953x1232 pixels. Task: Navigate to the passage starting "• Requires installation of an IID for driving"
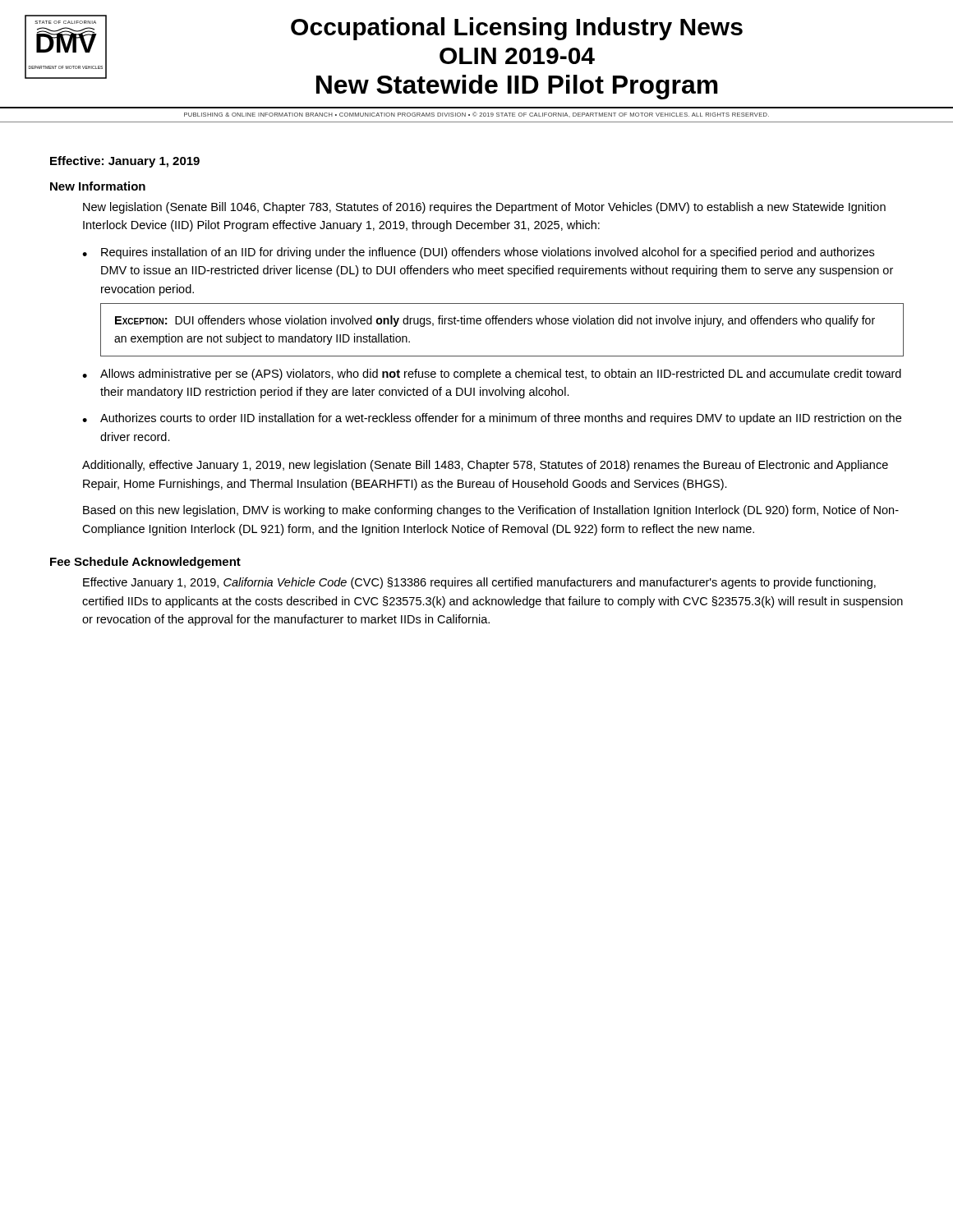point(493,271)
